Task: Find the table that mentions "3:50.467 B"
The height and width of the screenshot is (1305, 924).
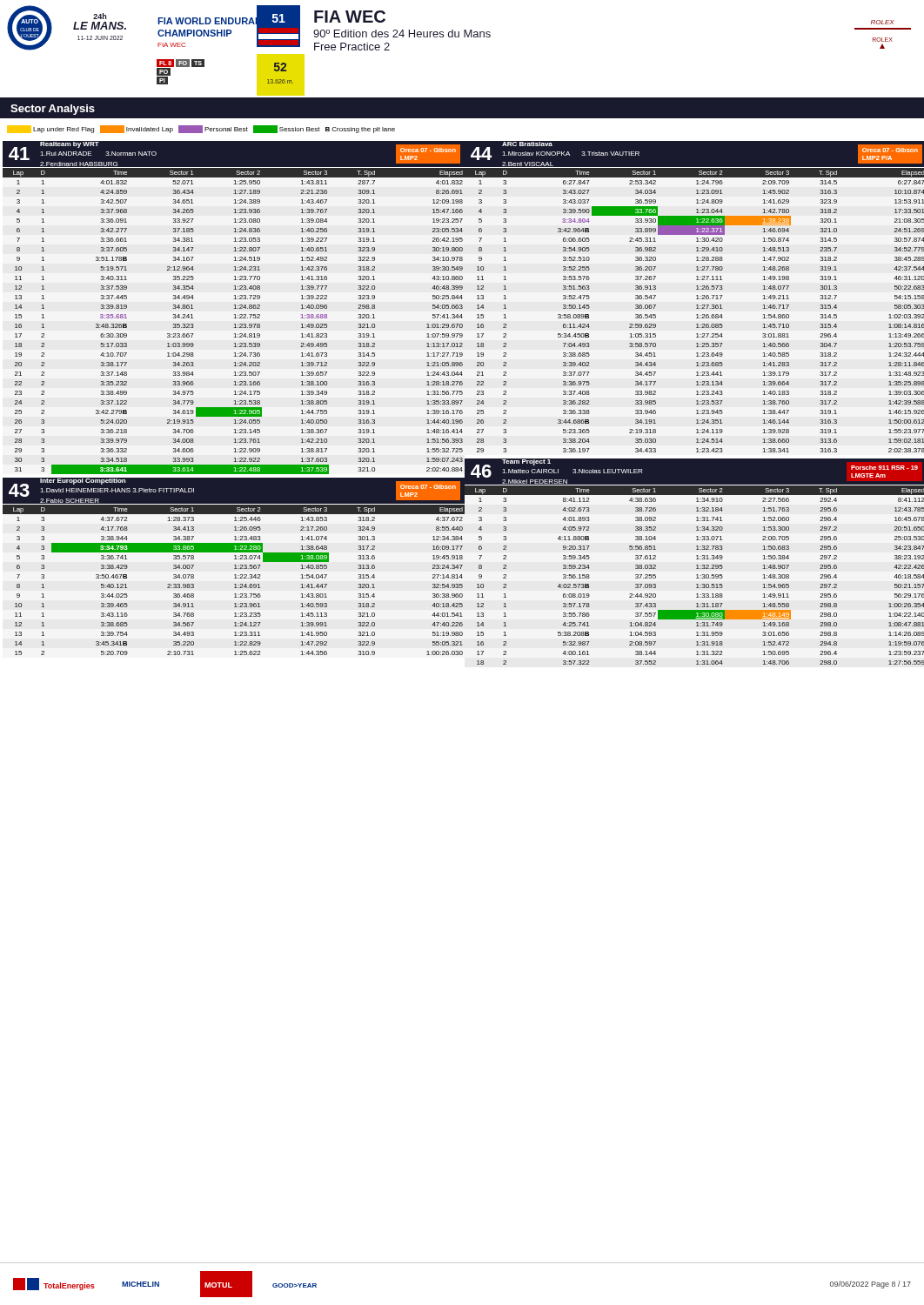Action: pos(234,568)
